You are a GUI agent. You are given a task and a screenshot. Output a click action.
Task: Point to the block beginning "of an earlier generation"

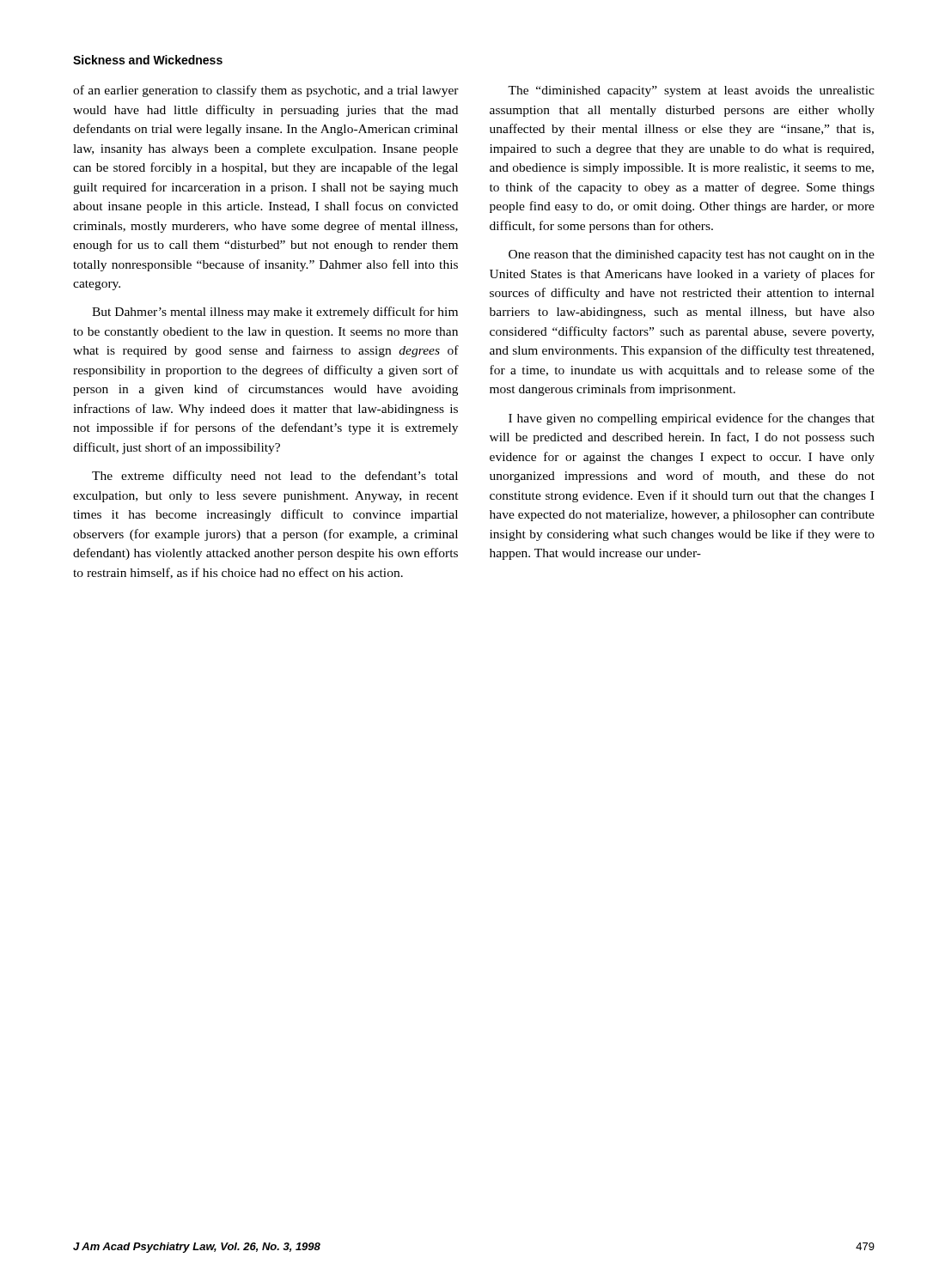tap(266, 187)
